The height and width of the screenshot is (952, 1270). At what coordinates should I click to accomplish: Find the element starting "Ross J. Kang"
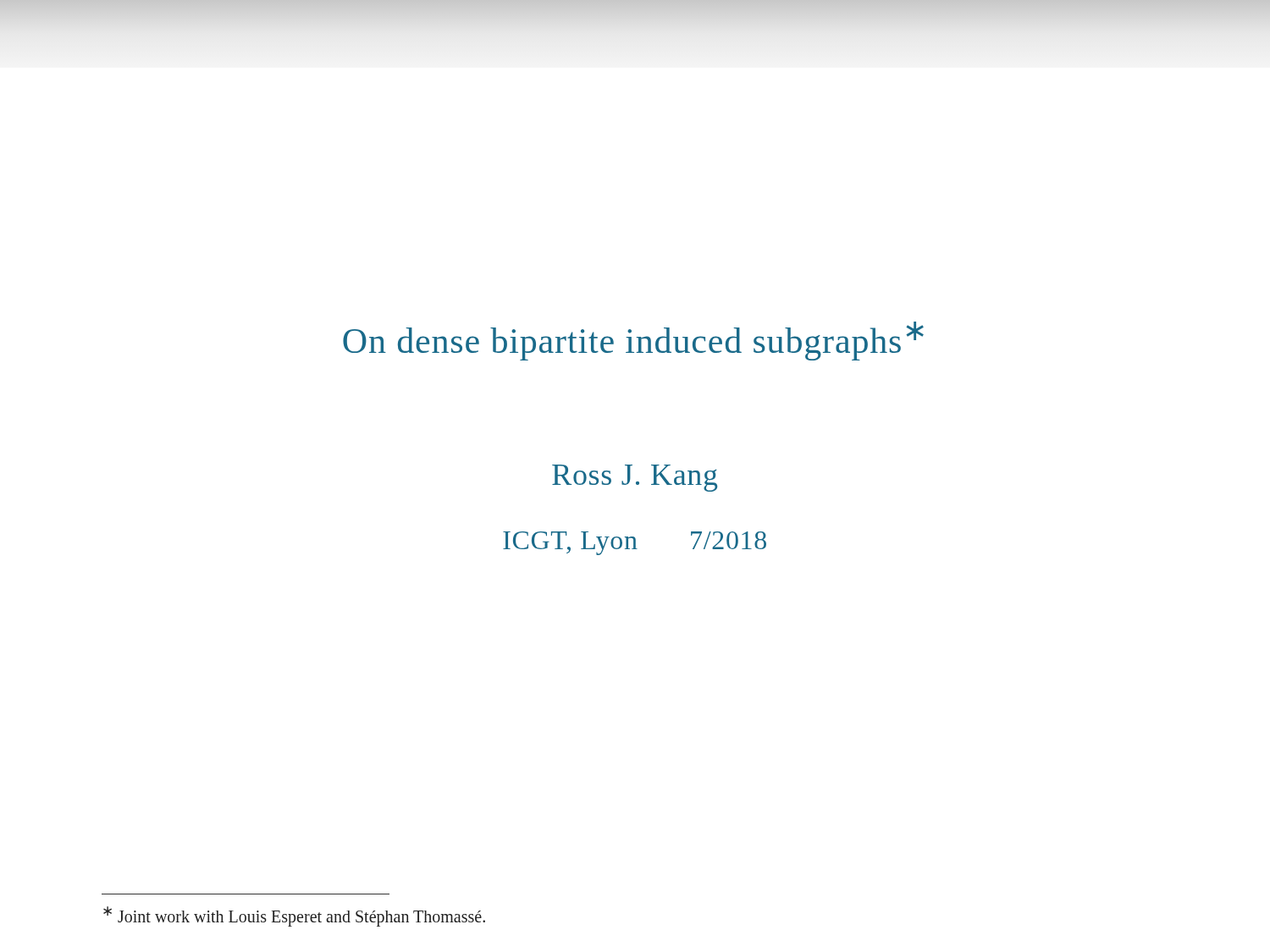pyautogui.click(x=635, y=475)
